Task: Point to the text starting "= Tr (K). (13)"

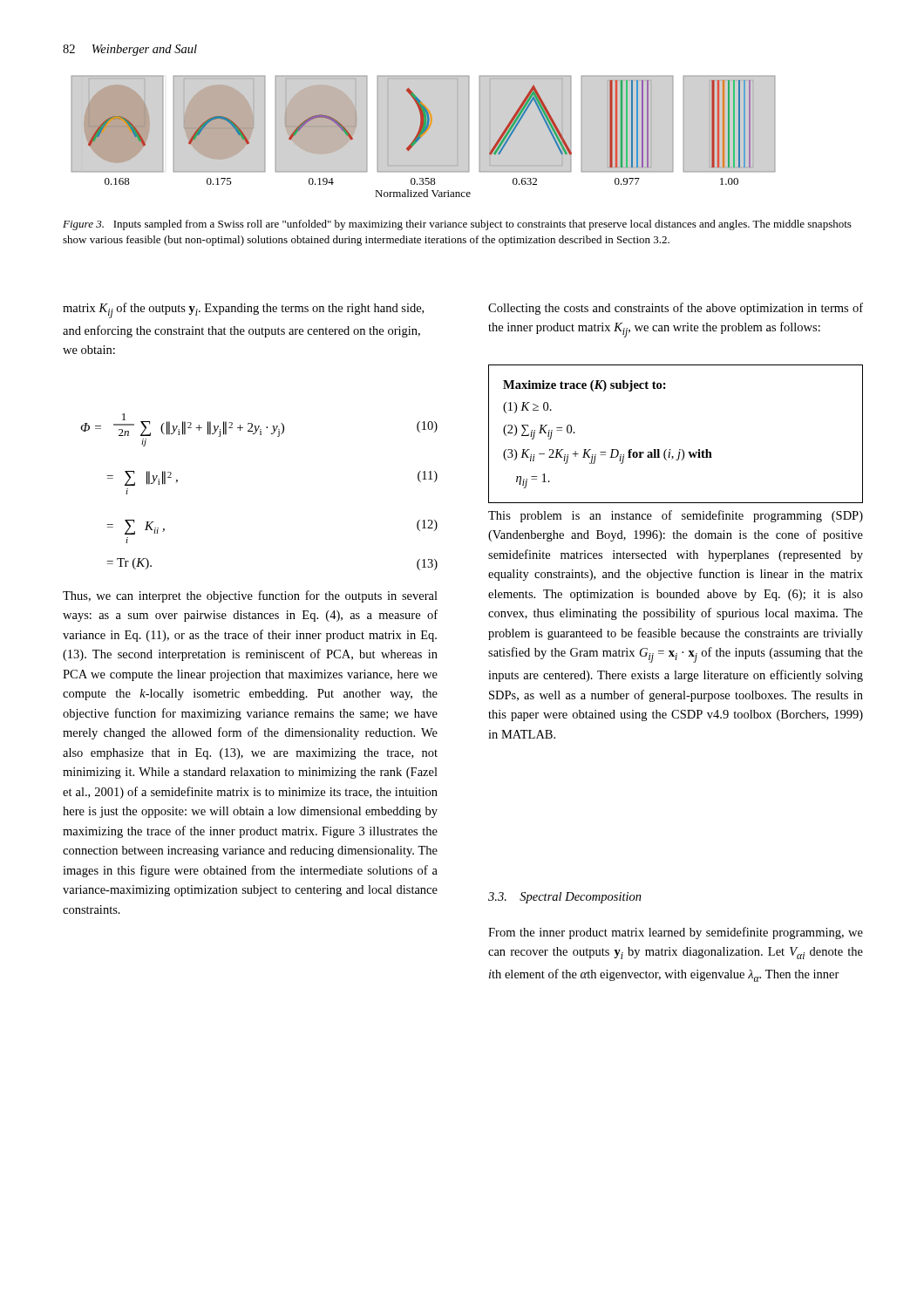Action: [122, 564]
